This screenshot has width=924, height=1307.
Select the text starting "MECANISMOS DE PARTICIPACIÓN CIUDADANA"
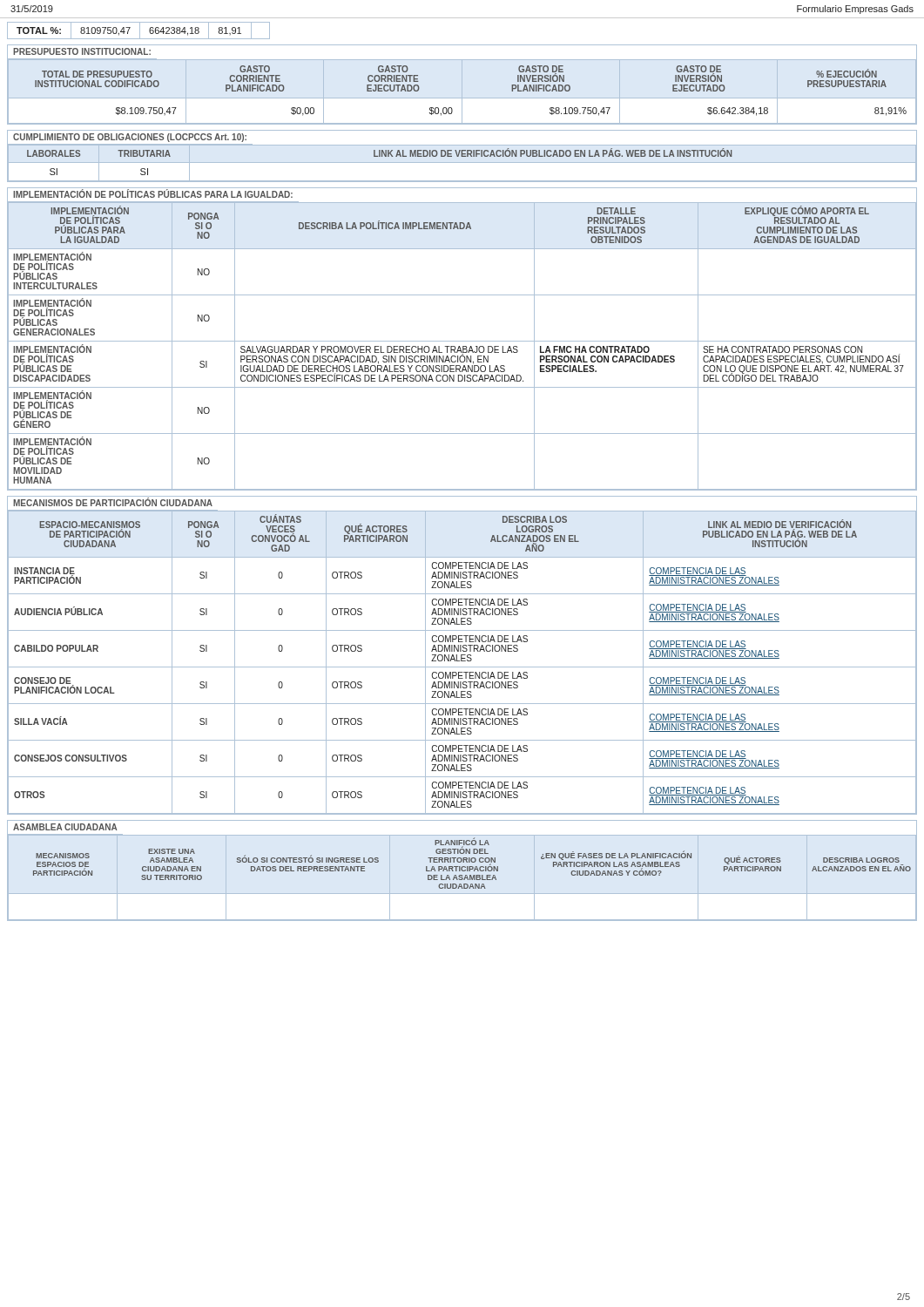(113, 503)
